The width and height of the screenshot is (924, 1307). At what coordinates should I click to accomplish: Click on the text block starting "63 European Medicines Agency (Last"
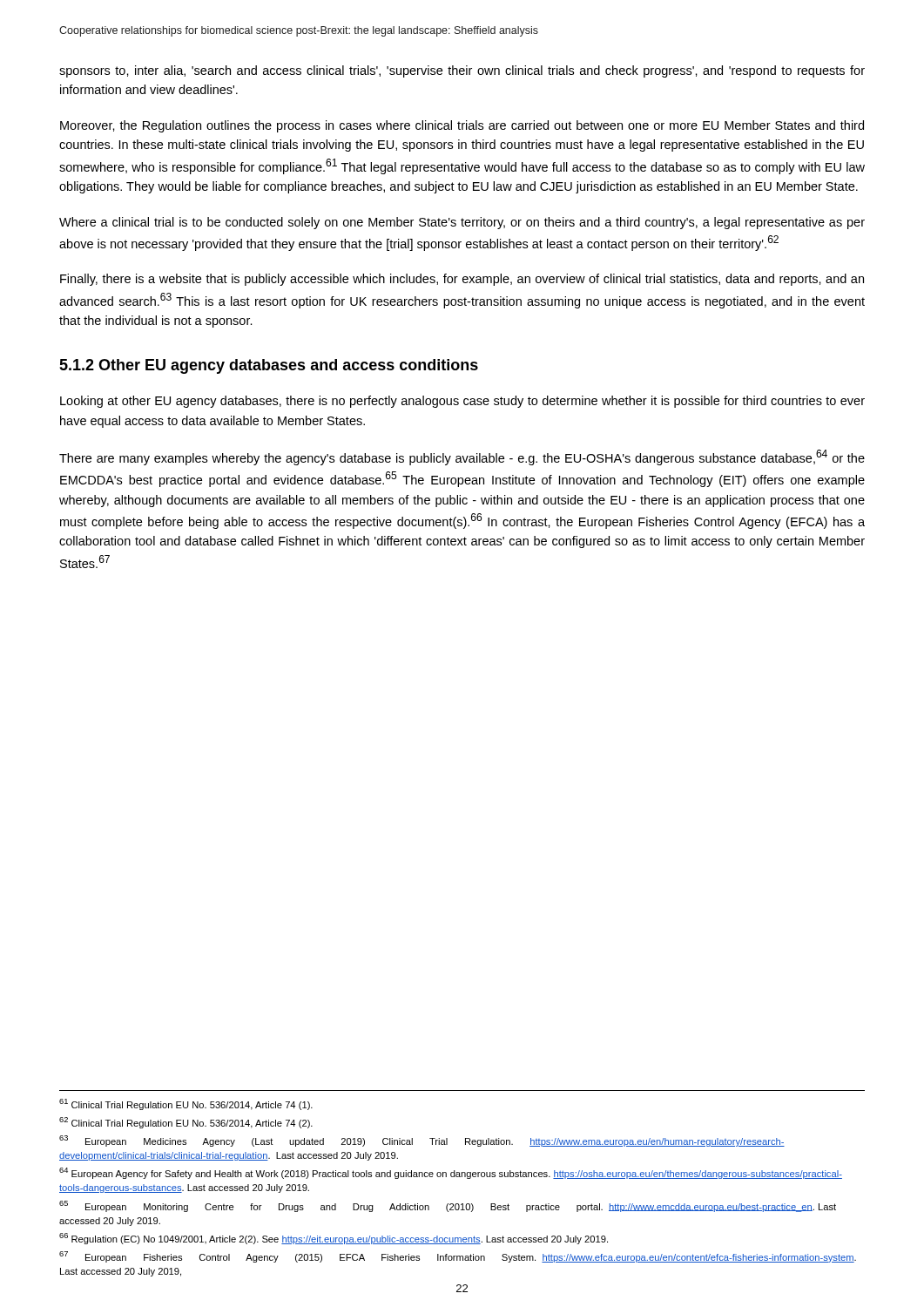tap(422, 1147)
